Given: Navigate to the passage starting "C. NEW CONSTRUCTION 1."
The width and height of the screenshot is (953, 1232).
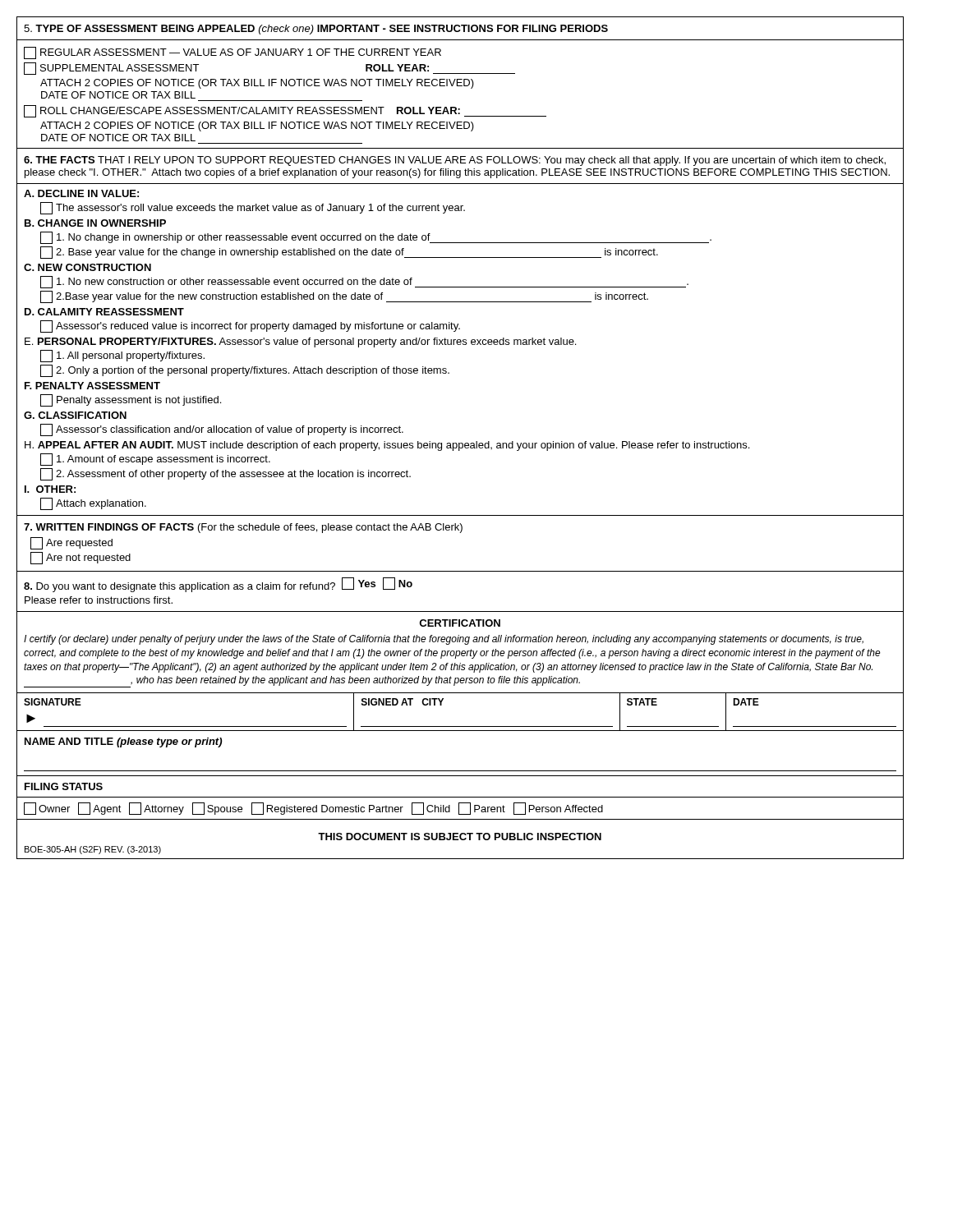Looking at the screenshot, I should click(460, 282).
